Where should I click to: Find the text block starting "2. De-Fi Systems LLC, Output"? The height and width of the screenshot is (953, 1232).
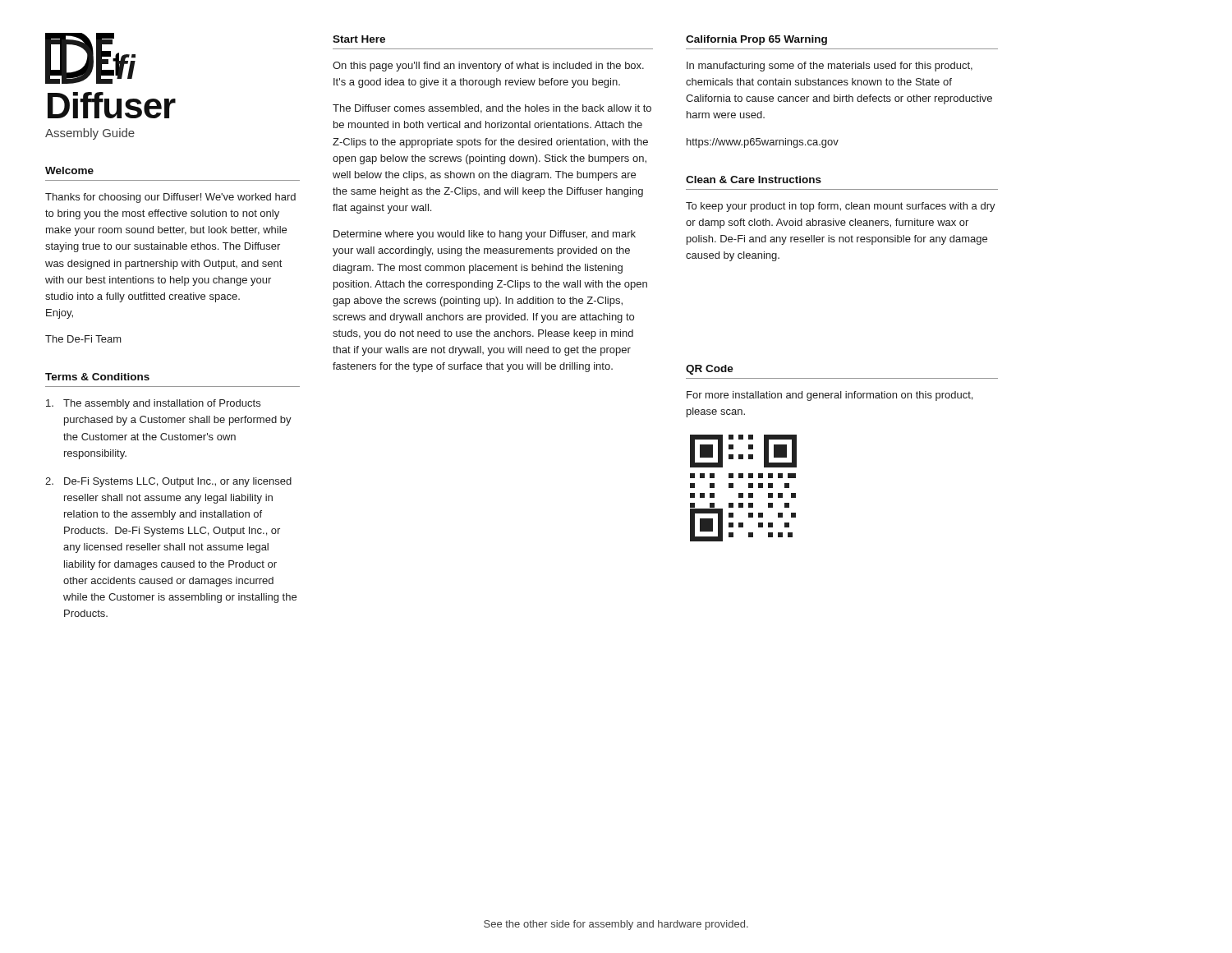pos(172,548)
